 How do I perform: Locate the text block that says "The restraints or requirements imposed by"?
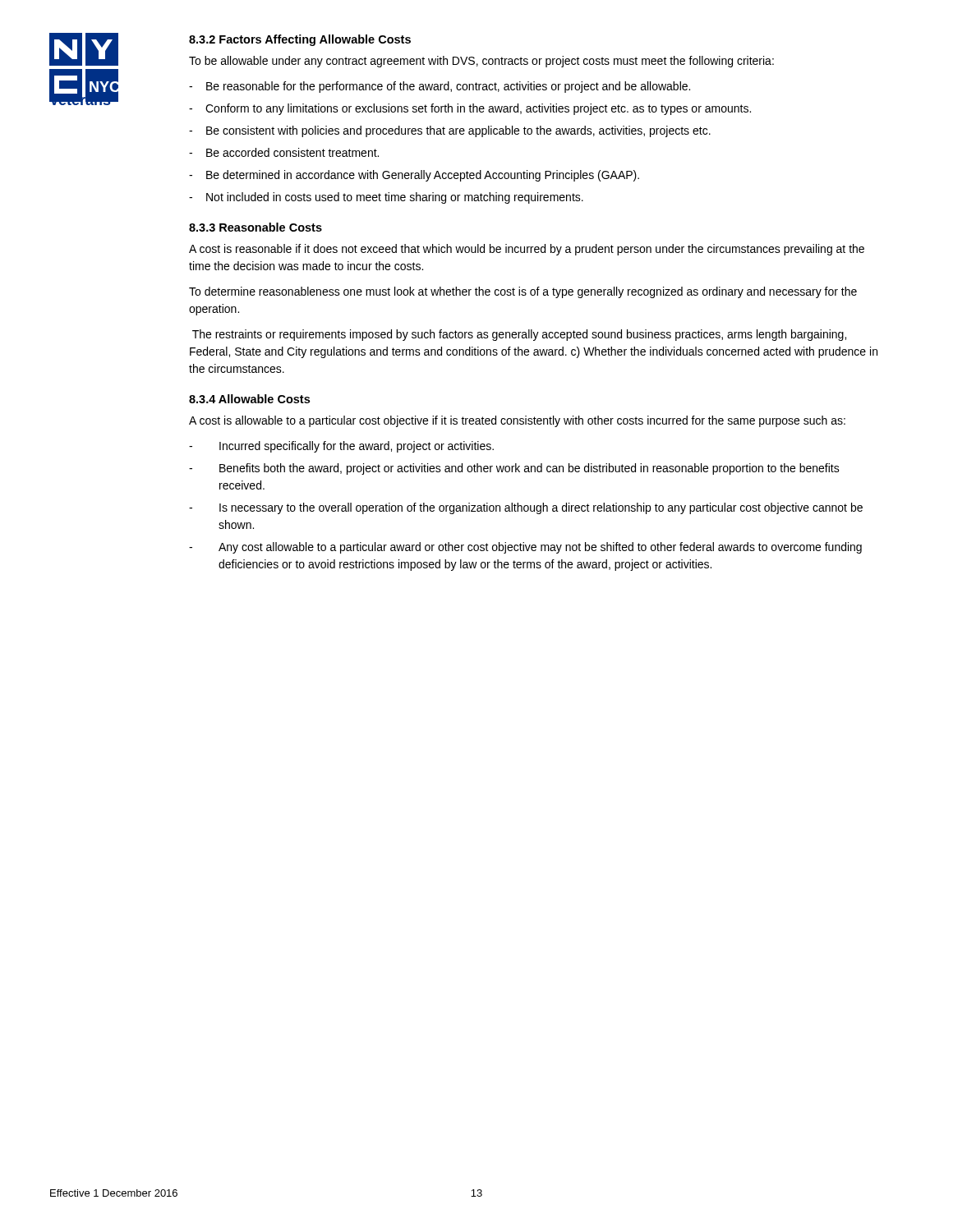click(x=534, y=352)
